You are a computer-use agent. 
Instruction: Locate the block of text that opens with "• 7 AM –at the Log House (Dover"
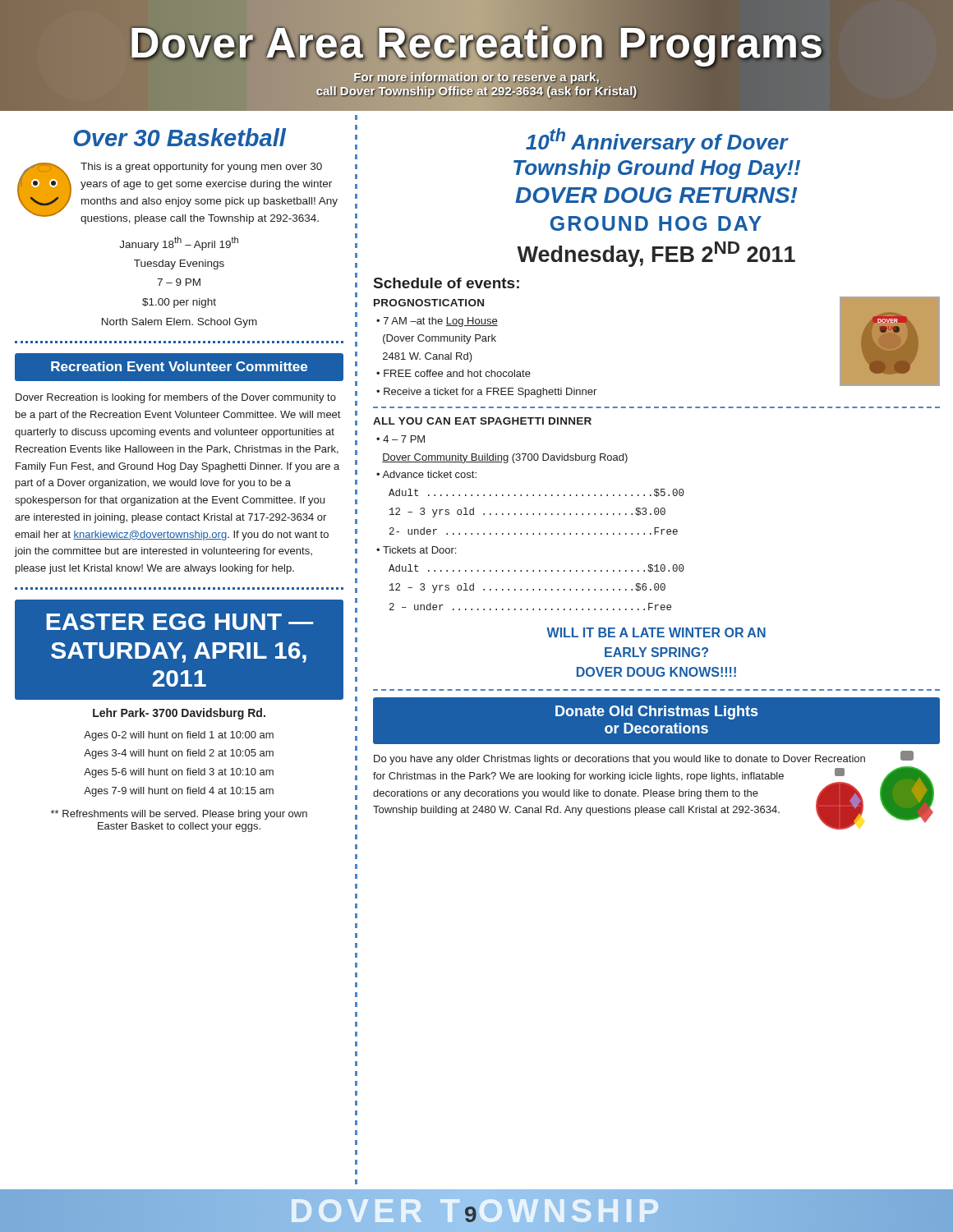pyautogui.click(x=437, y=338)
